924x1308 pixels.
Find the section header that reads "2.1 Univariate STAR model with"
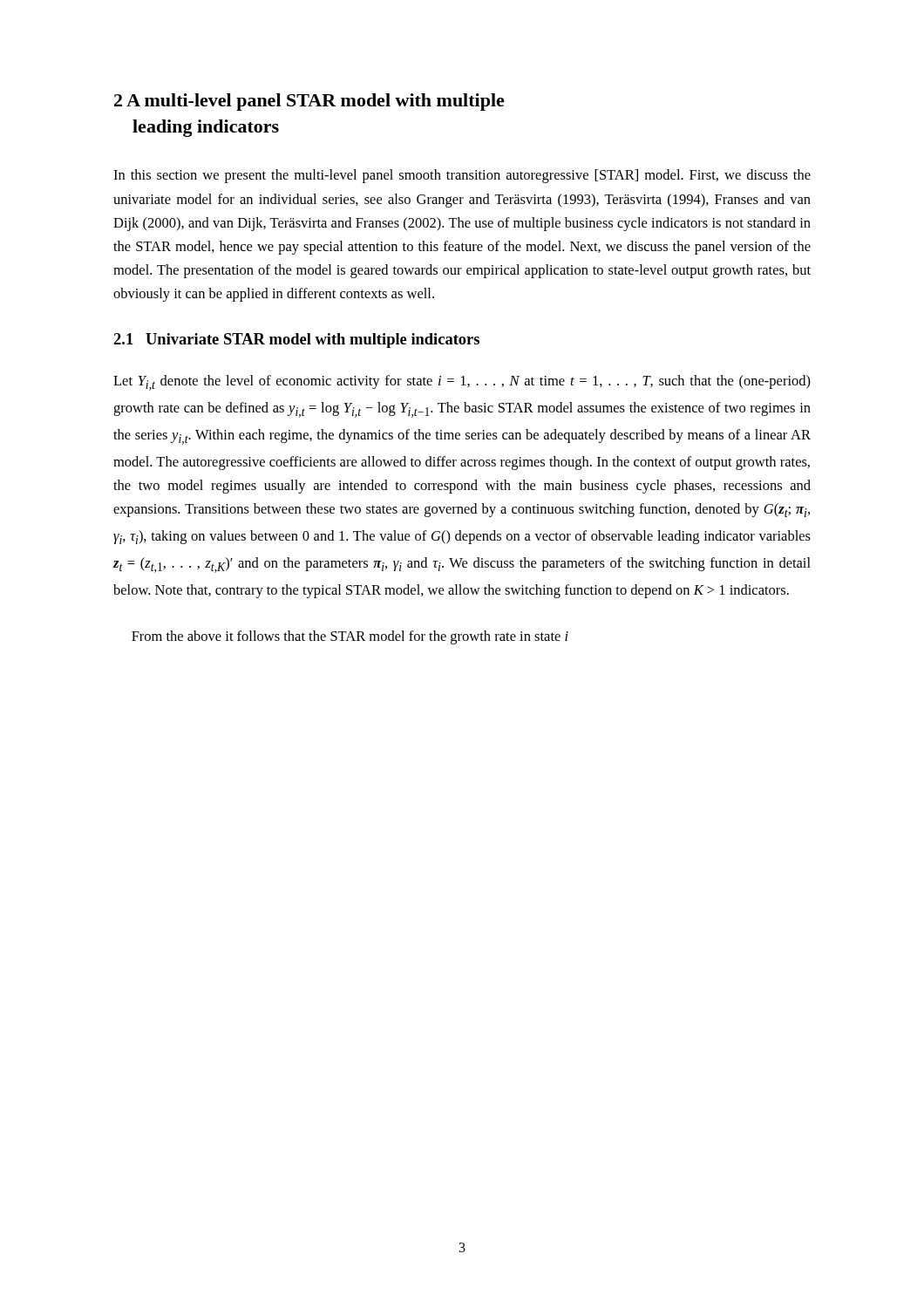[297, 339]
